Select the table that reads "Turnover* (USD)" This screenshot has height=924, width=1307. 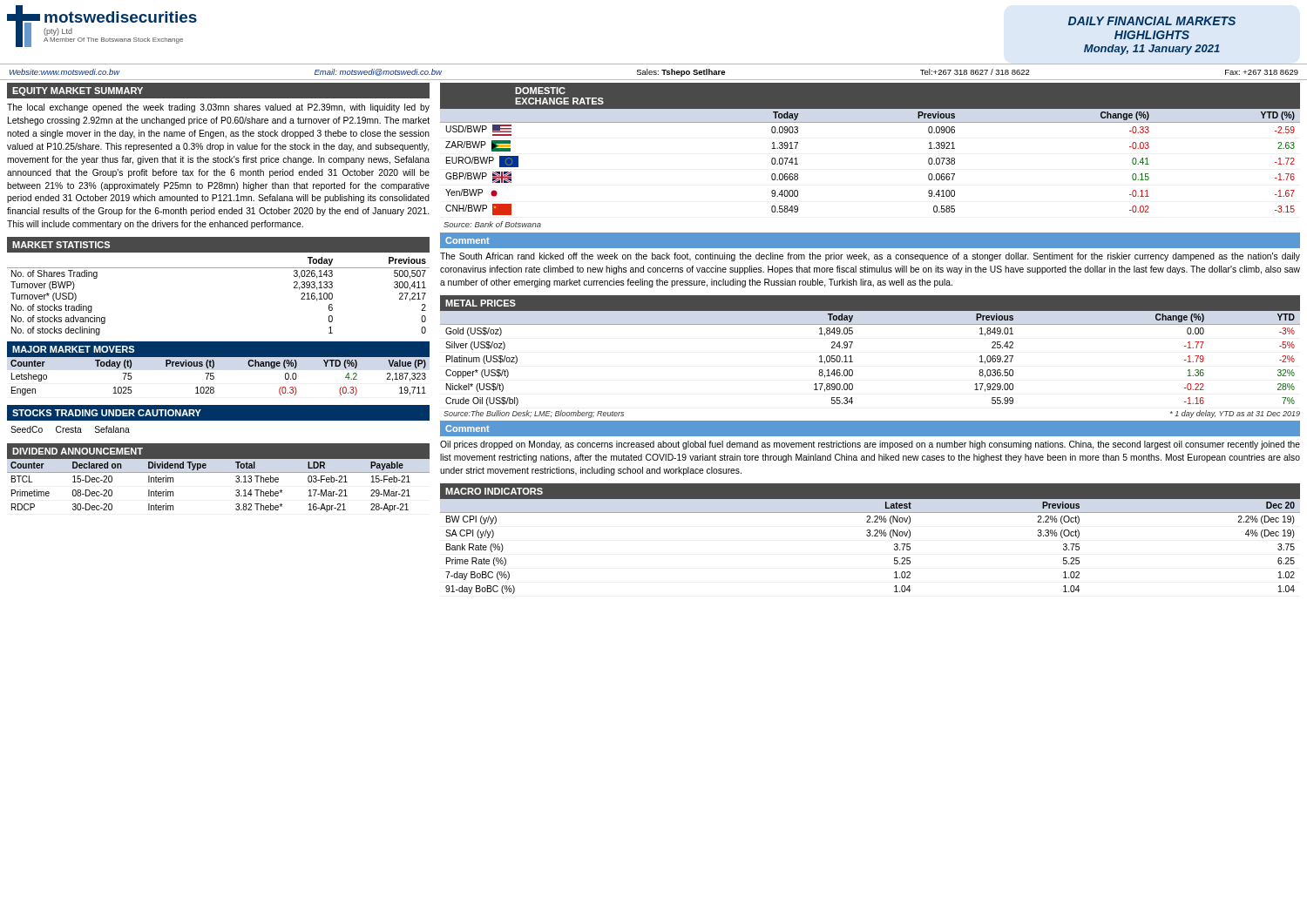click(x=218, y=295)
